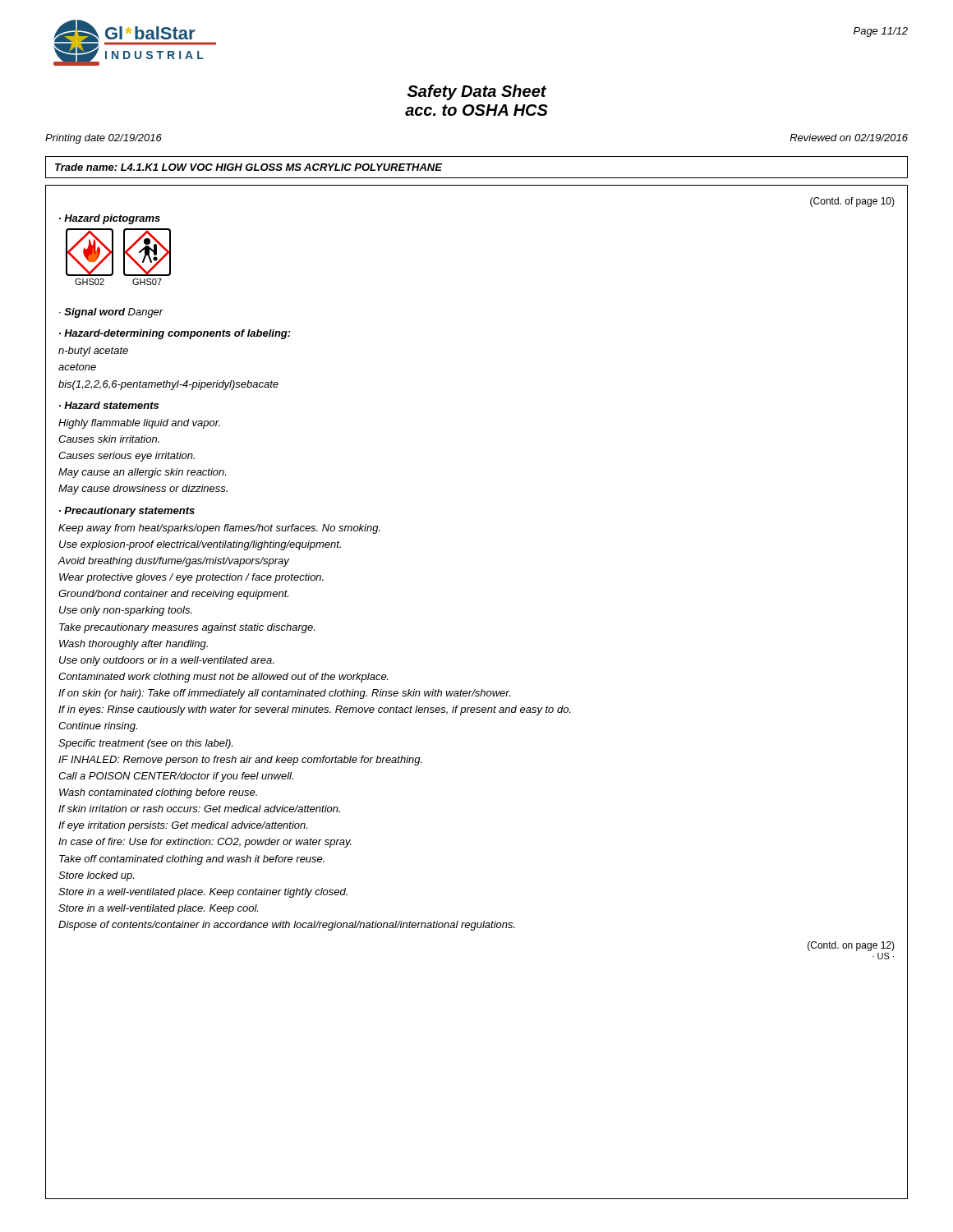Point to the text starting "(Contd. on page"

tap(851, 945)
